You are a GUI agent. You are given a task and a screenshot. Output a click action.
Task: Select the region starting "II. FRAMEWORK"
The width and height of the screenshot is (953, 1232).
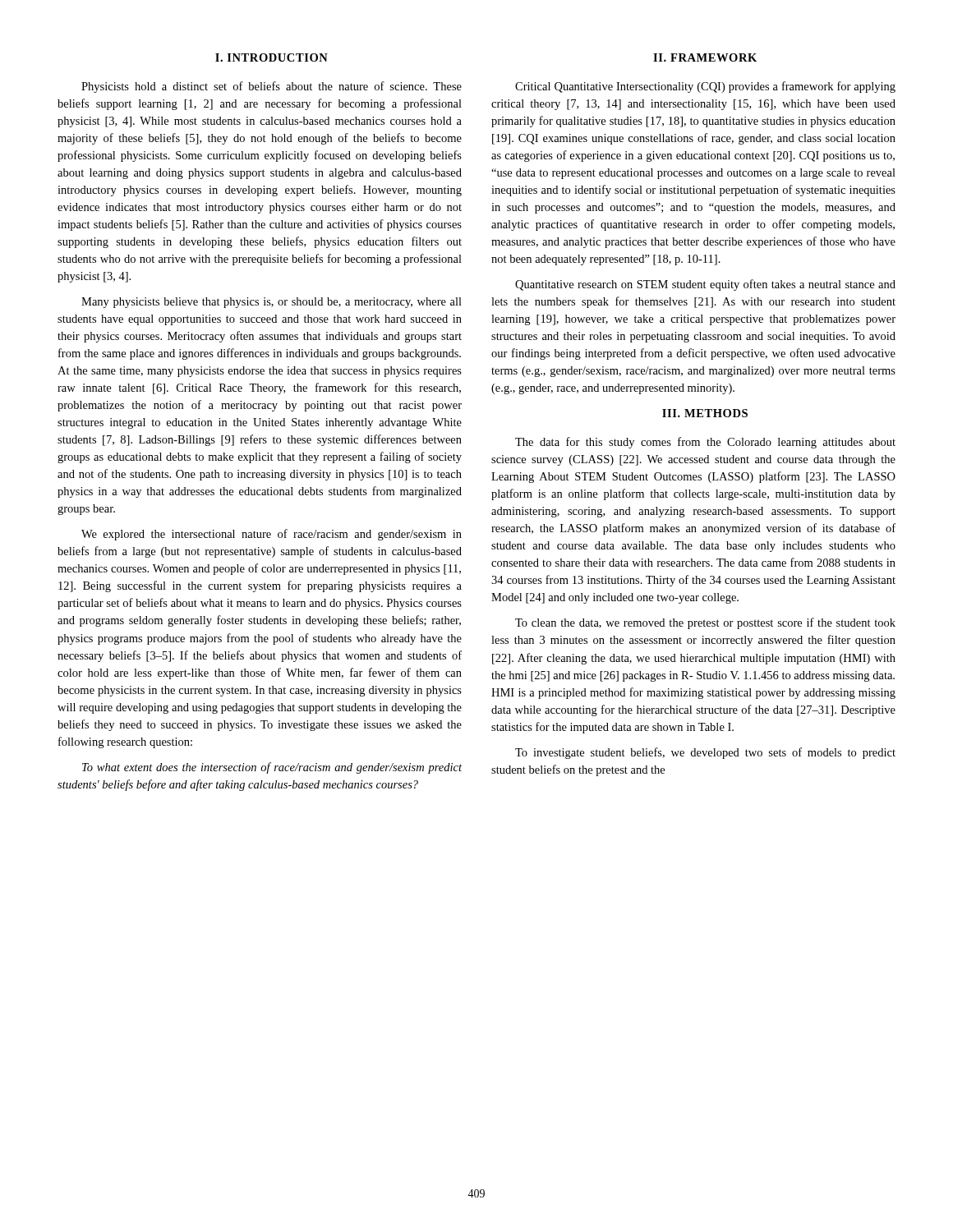tap(693, 58)
